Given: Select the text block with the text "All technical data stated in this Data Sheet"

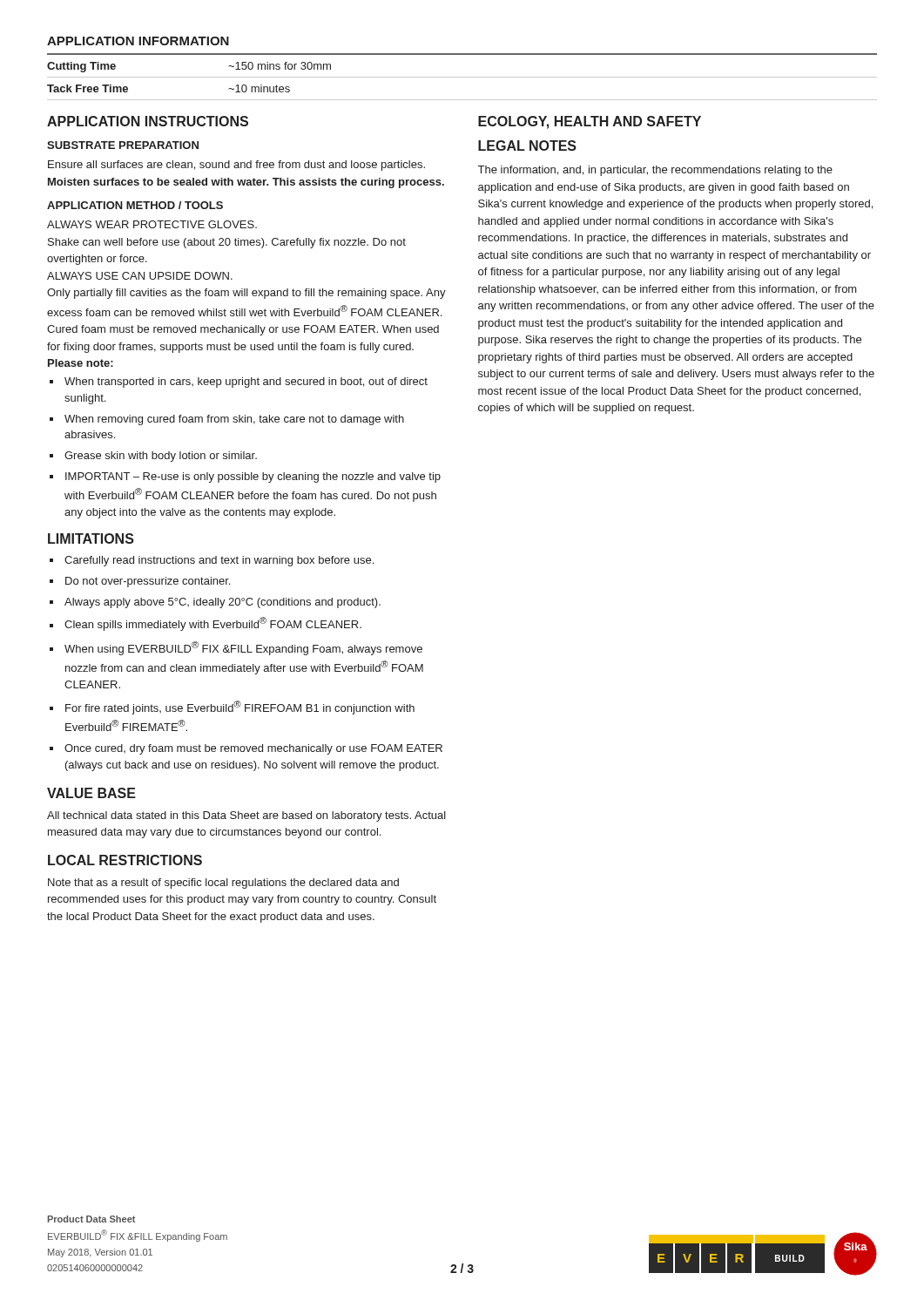Looking at the screenshot, I should click(x=247, y=824).
